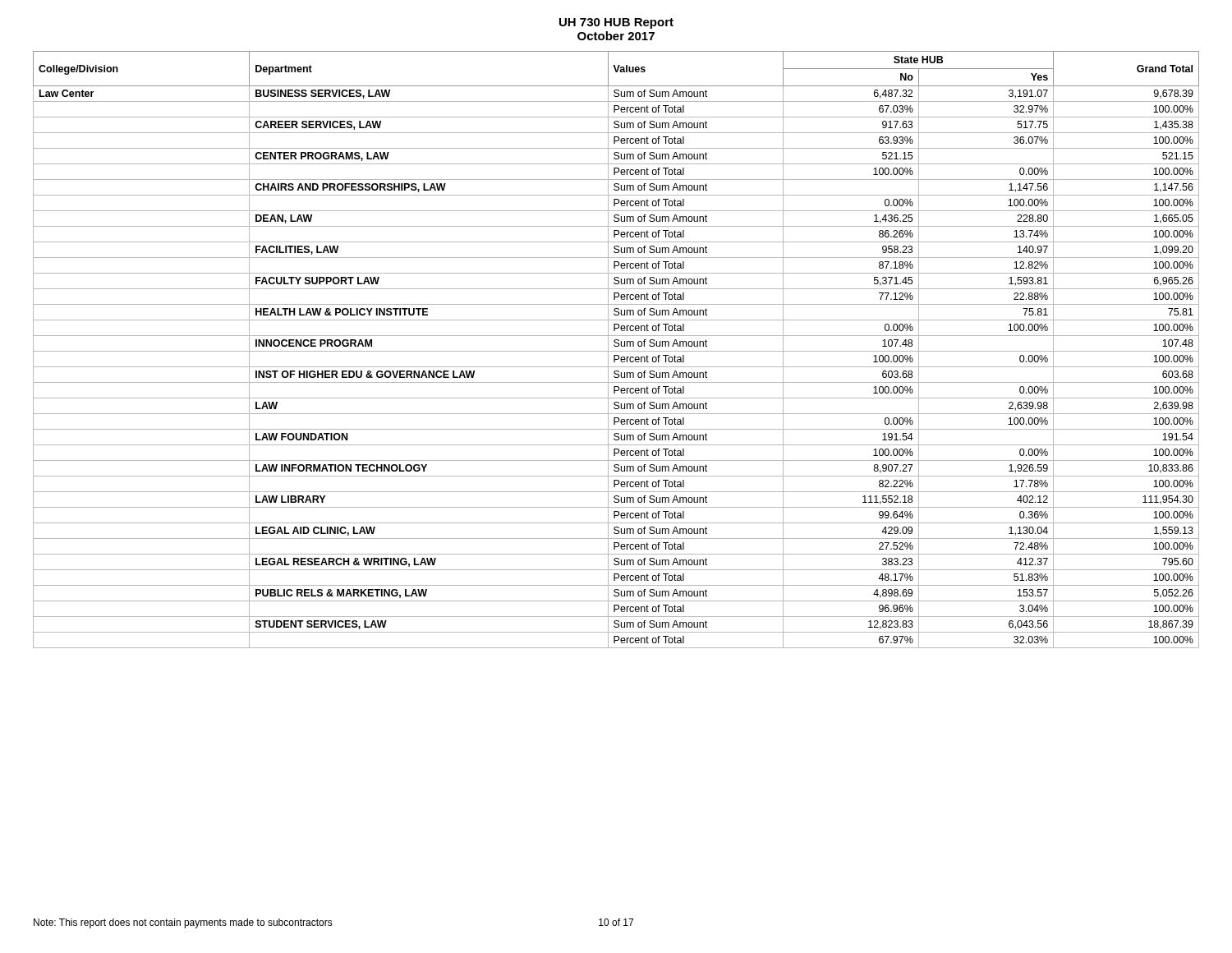Select the table that reads "Percent of Total"

click(x=616, y=350)
